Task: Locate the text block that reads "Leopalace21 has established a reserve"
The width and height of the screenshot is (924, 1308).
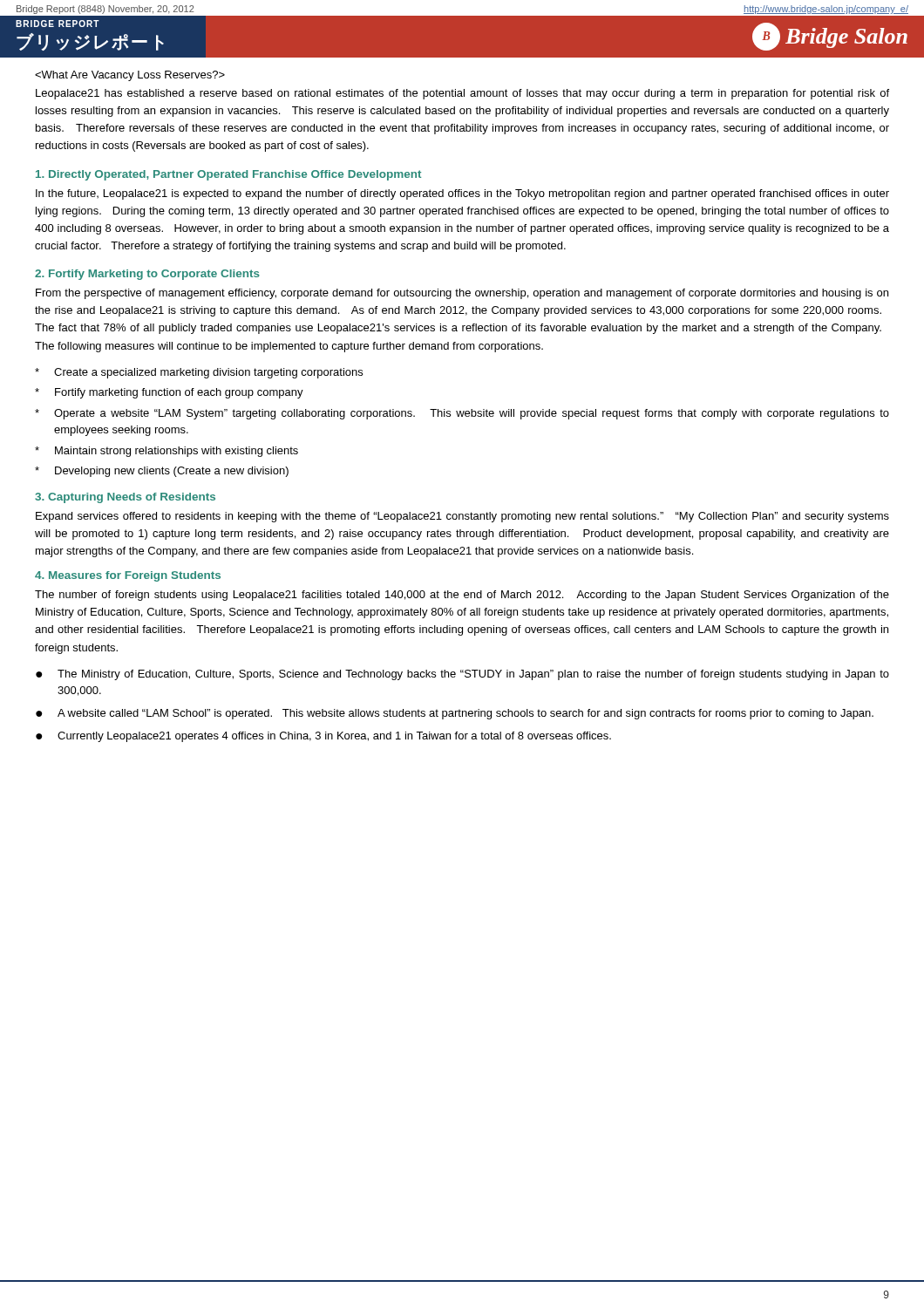Action: [462, 119]
